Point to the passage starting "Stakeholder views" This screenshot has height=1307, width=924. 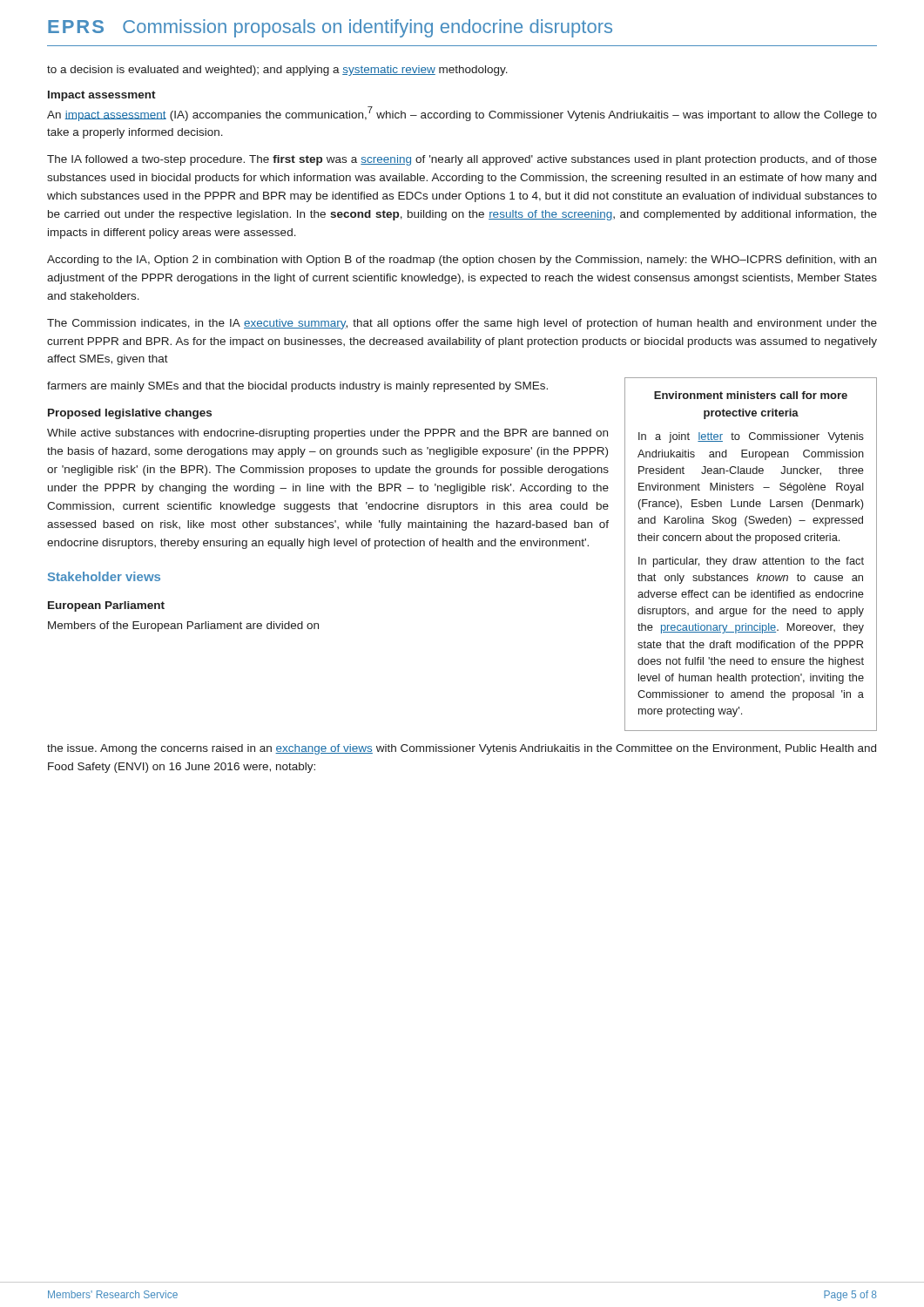click(104, 576)
